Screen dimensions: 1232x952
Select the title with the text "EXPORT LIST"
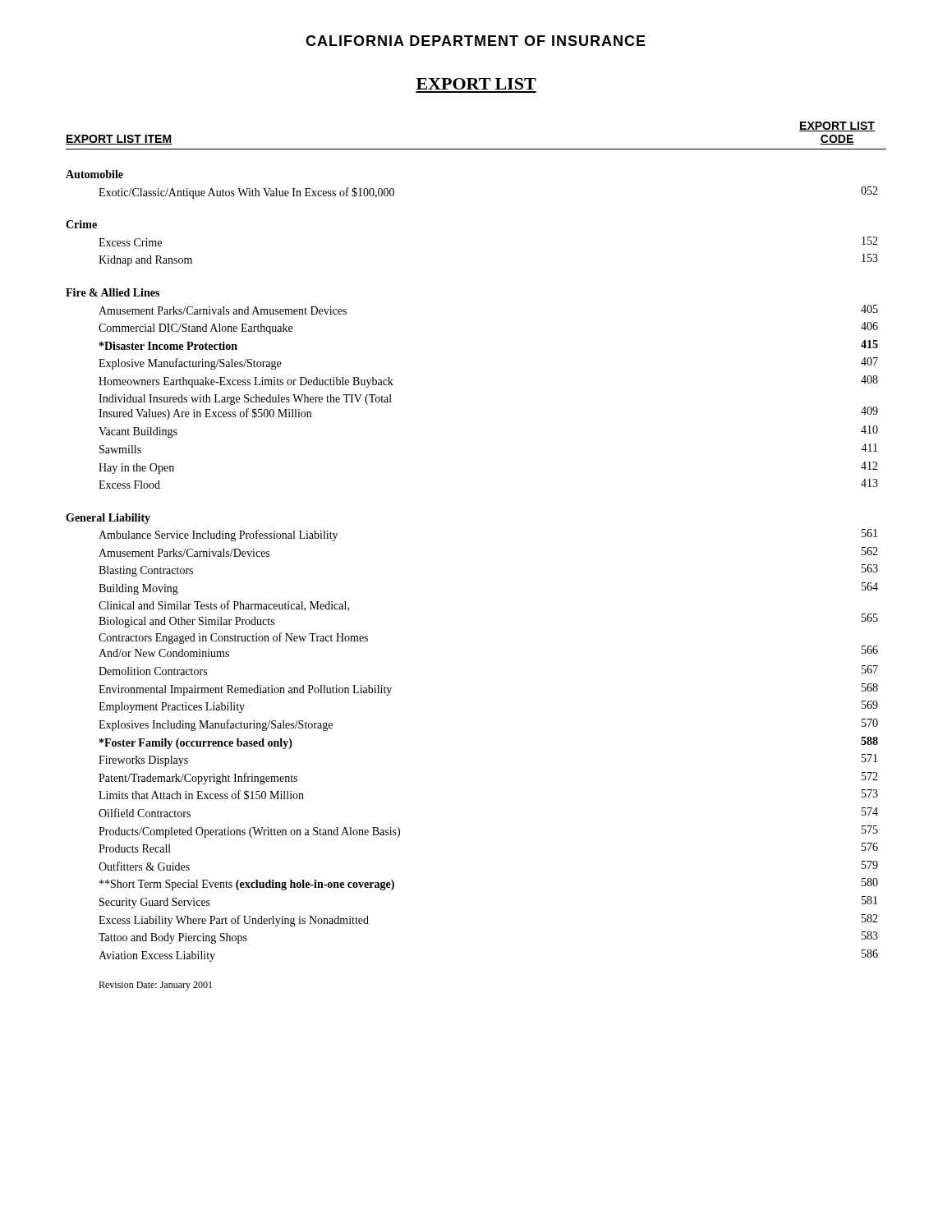[476, 83]
